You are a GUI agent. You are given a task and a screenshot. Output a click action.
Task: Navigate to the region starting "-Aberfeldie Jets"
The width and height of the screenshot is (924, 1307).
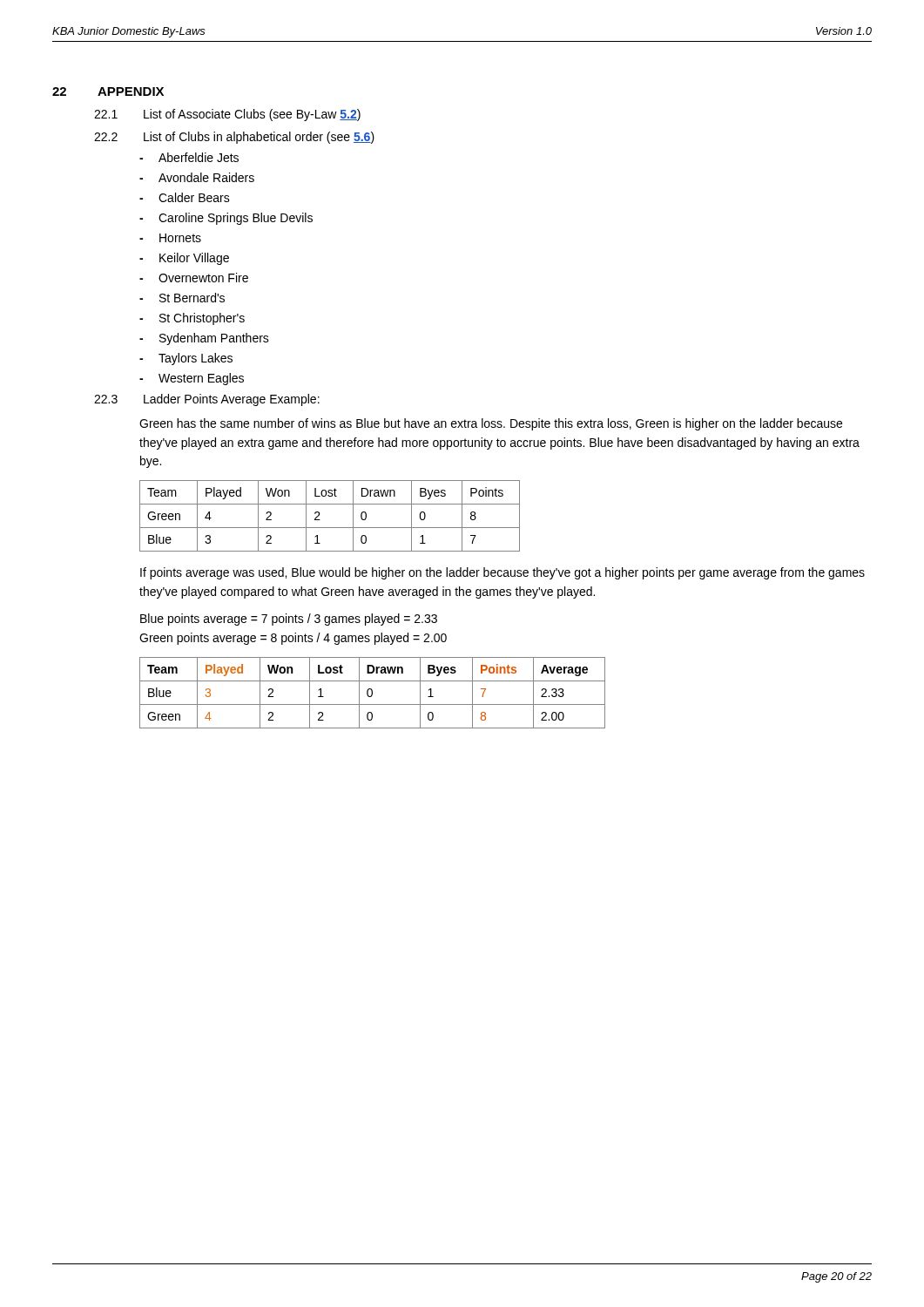coord(189,158)
